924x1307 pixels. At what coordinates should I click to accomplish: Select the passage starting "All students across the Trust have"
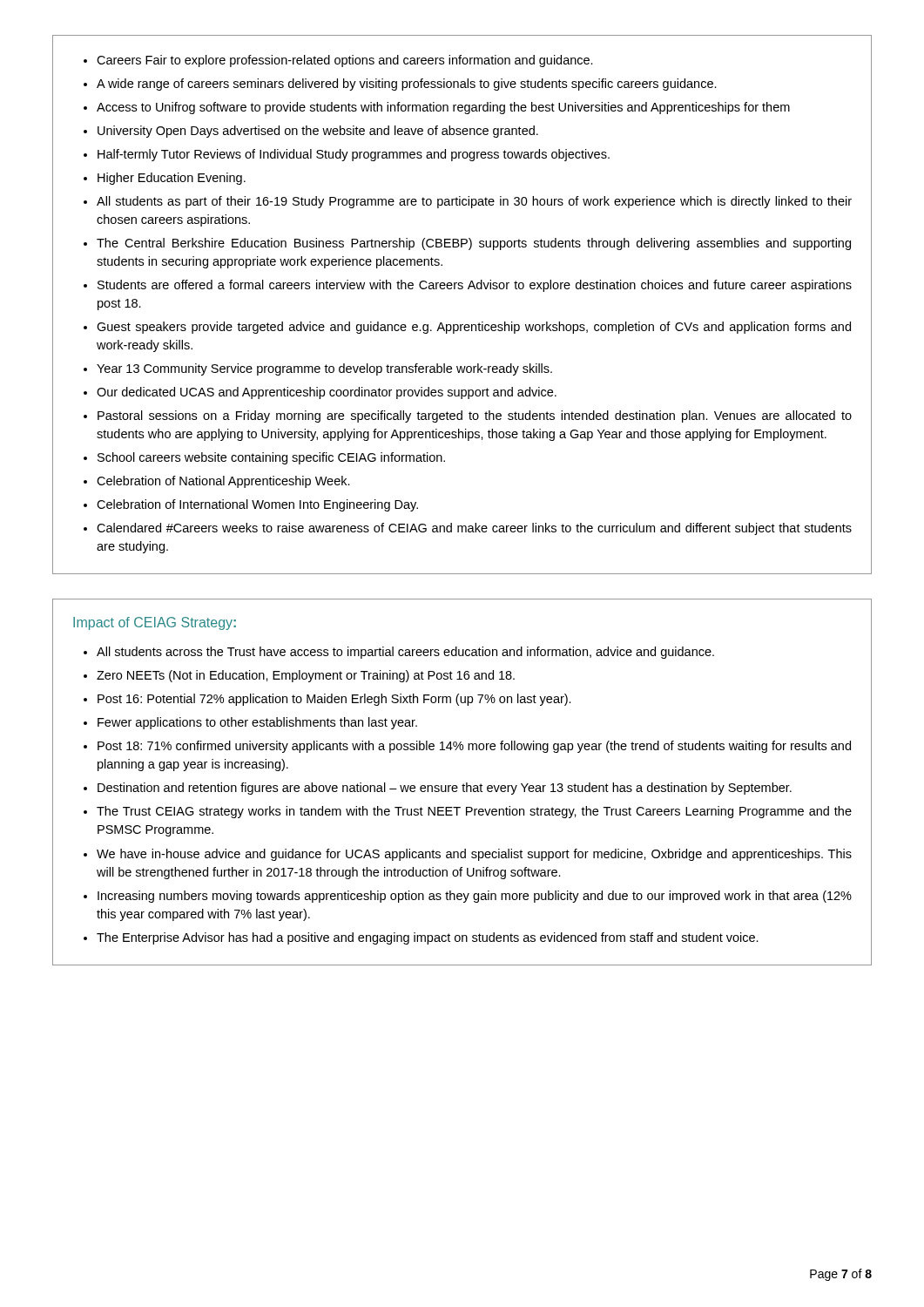474,652
